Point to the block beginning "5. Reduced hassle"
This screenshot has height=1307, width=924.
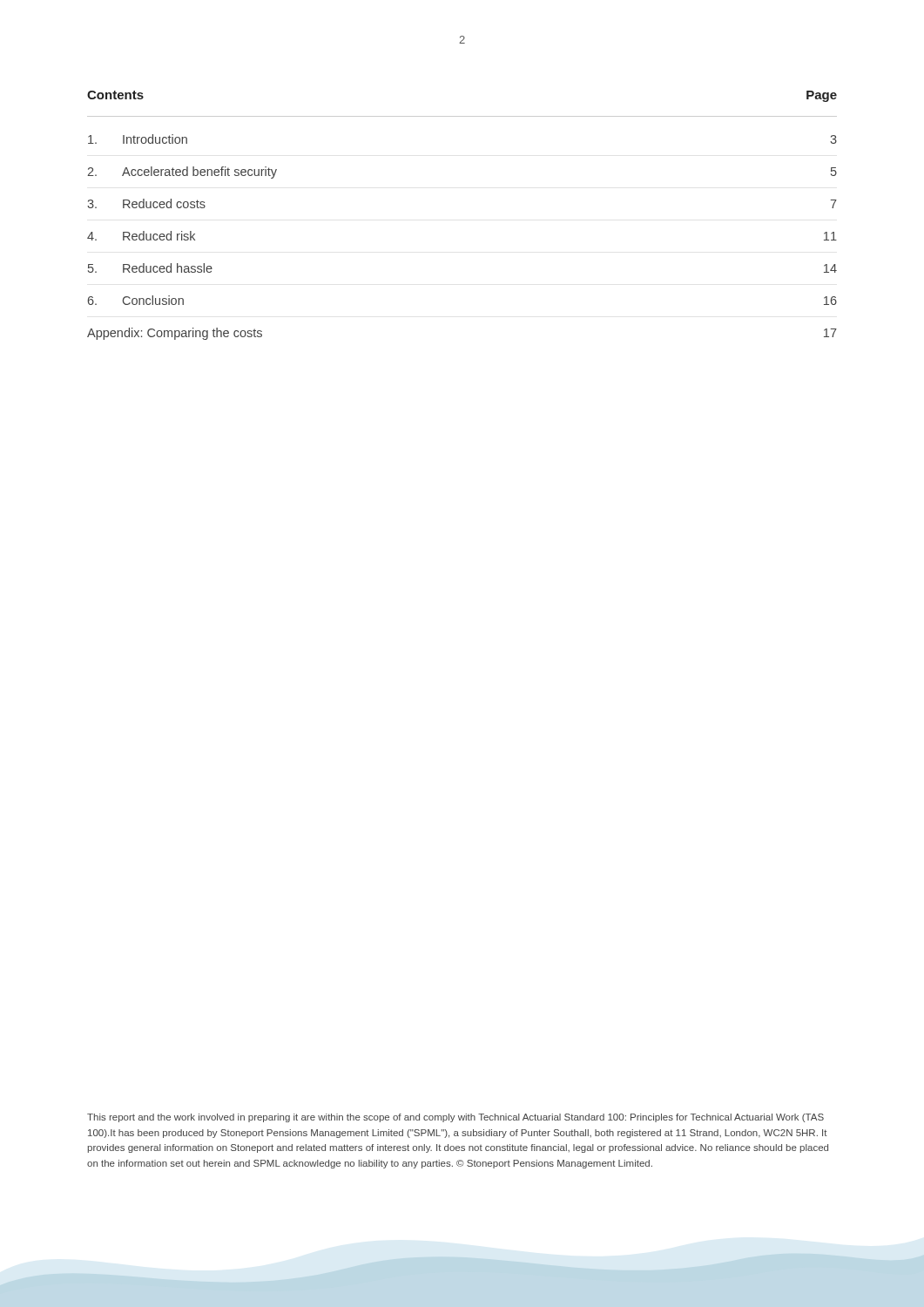pos(162,269)
